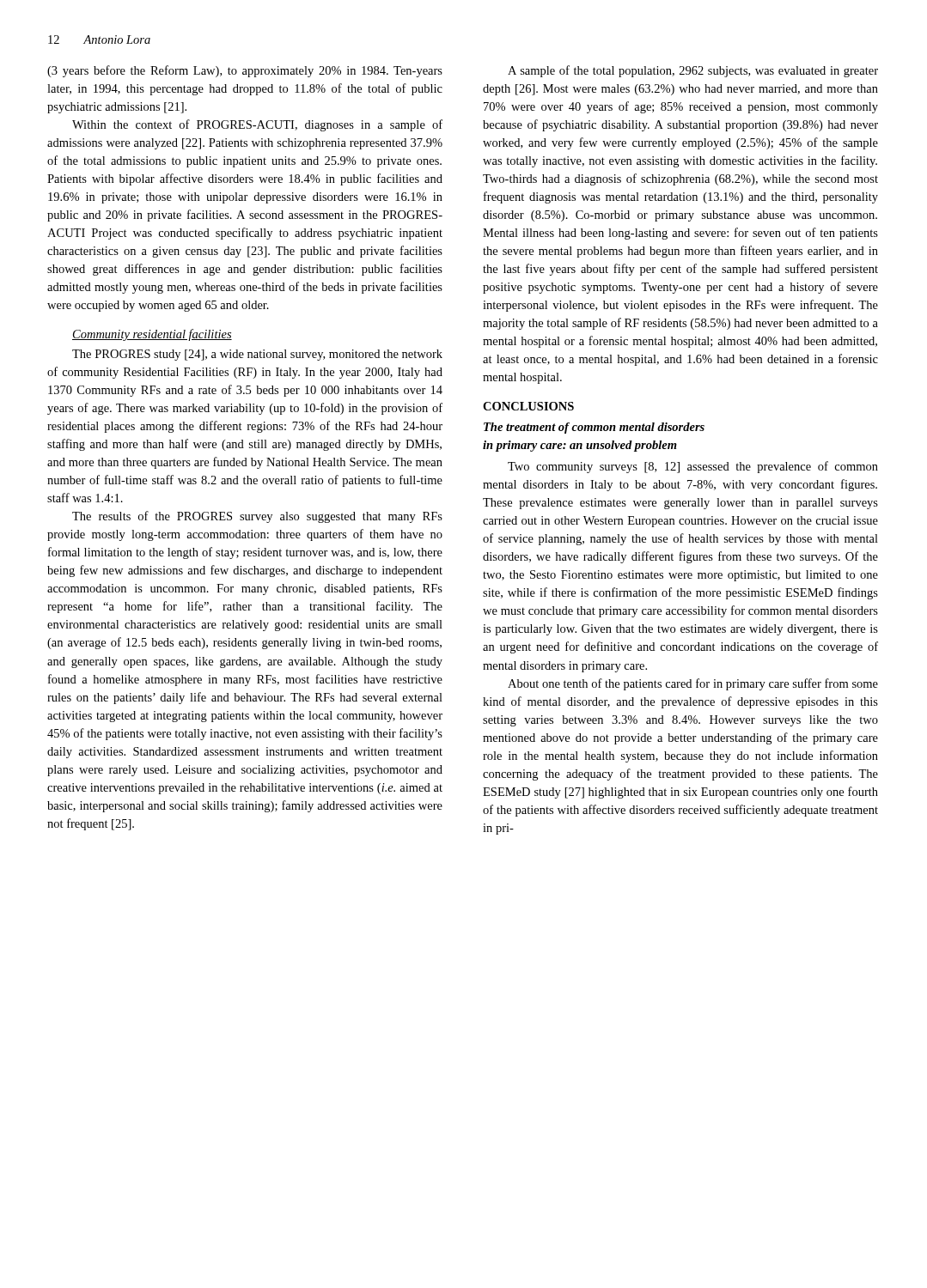Locate the text block with the text "Two community surveys [8, 12]"
Viewport: 927px width, 1288px height.
coord(680,647)
